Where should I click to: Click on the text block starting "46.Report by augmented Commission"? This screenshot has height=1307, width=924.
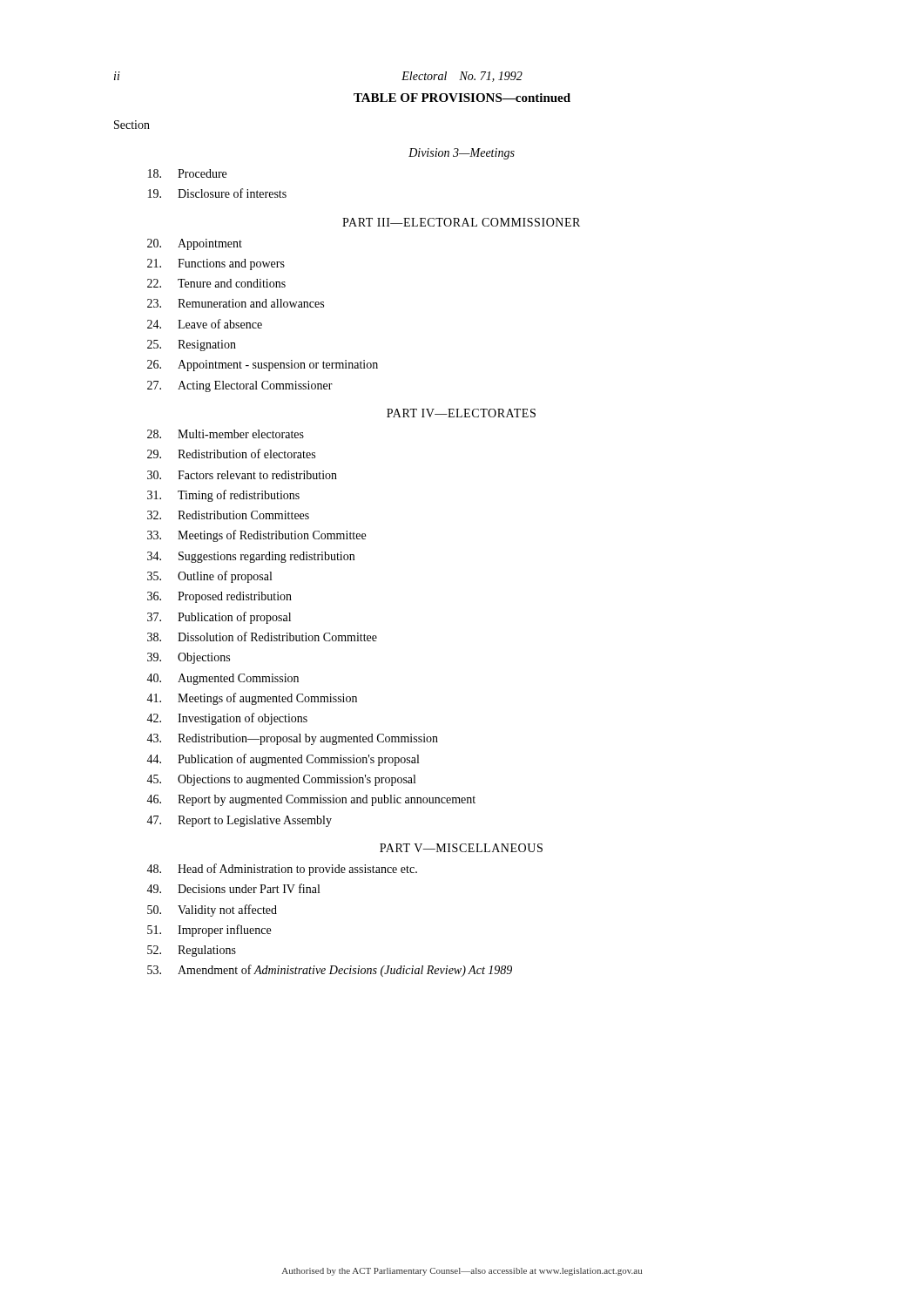(x=462, y=800)
